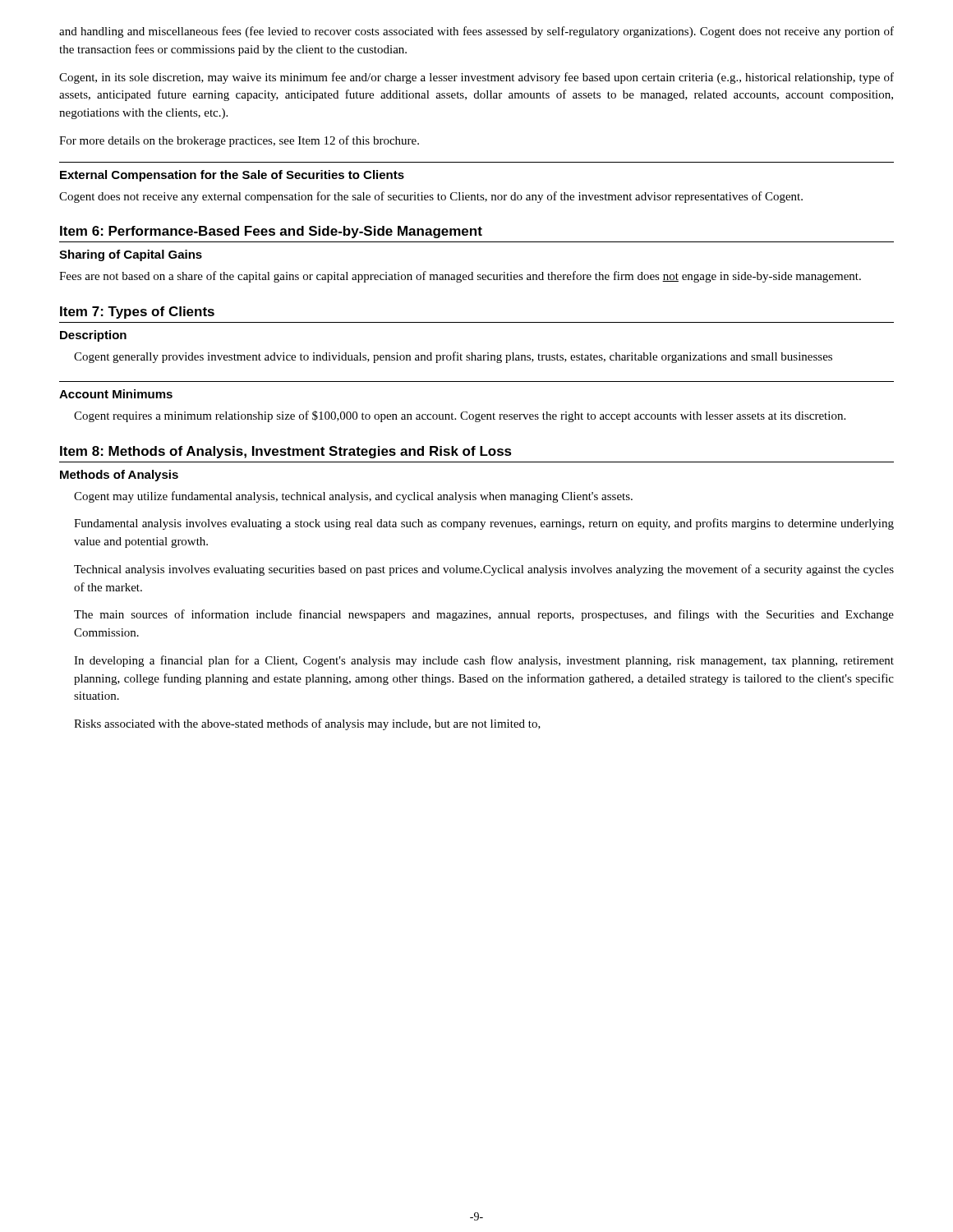
Task: Point to the text block starting "Technical analysis involves"
Action: pyautogui.click(x=484, y=578)
